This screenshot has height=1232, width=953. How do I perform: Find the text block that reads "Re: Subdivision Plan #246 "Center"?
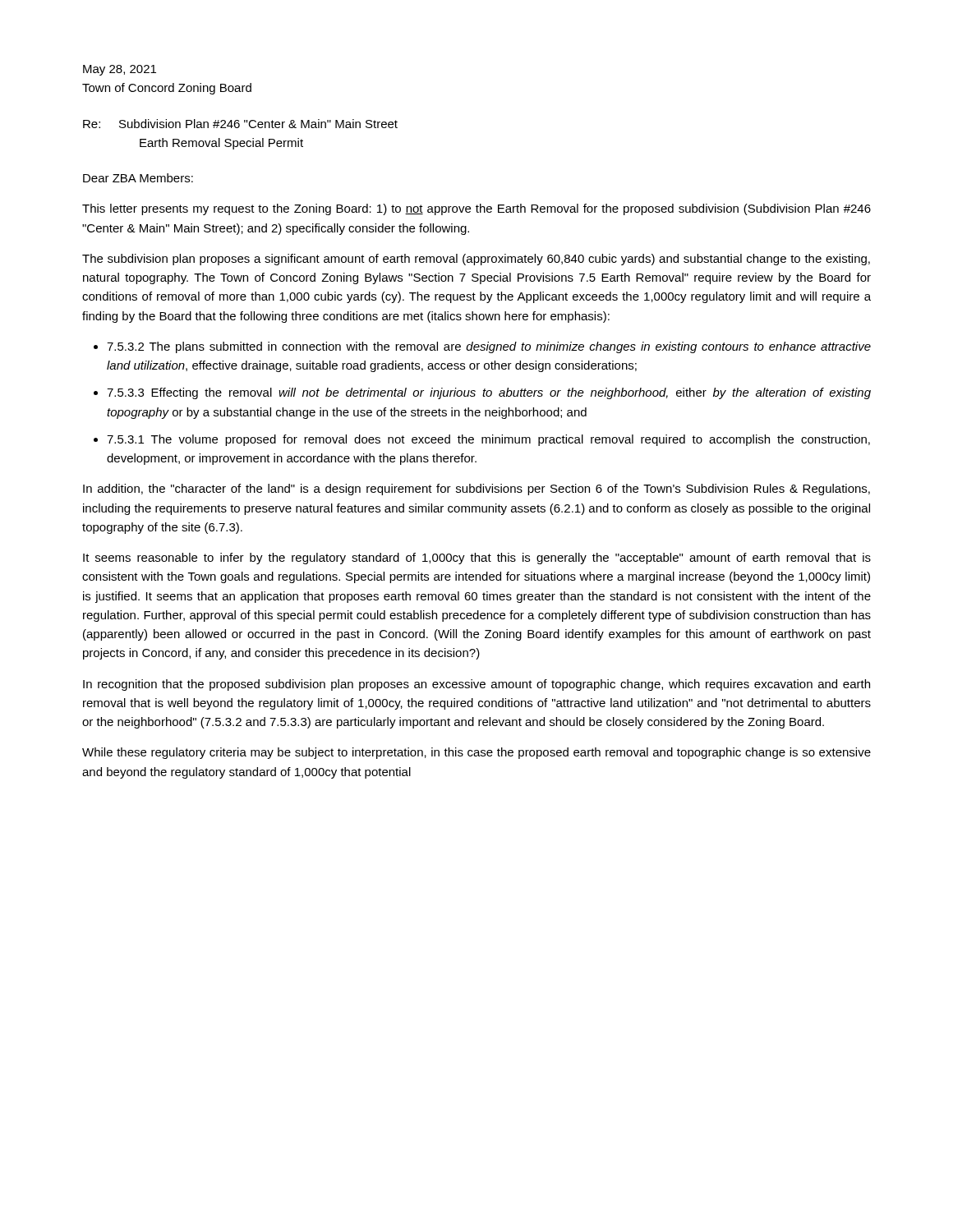tap(240, 124)
